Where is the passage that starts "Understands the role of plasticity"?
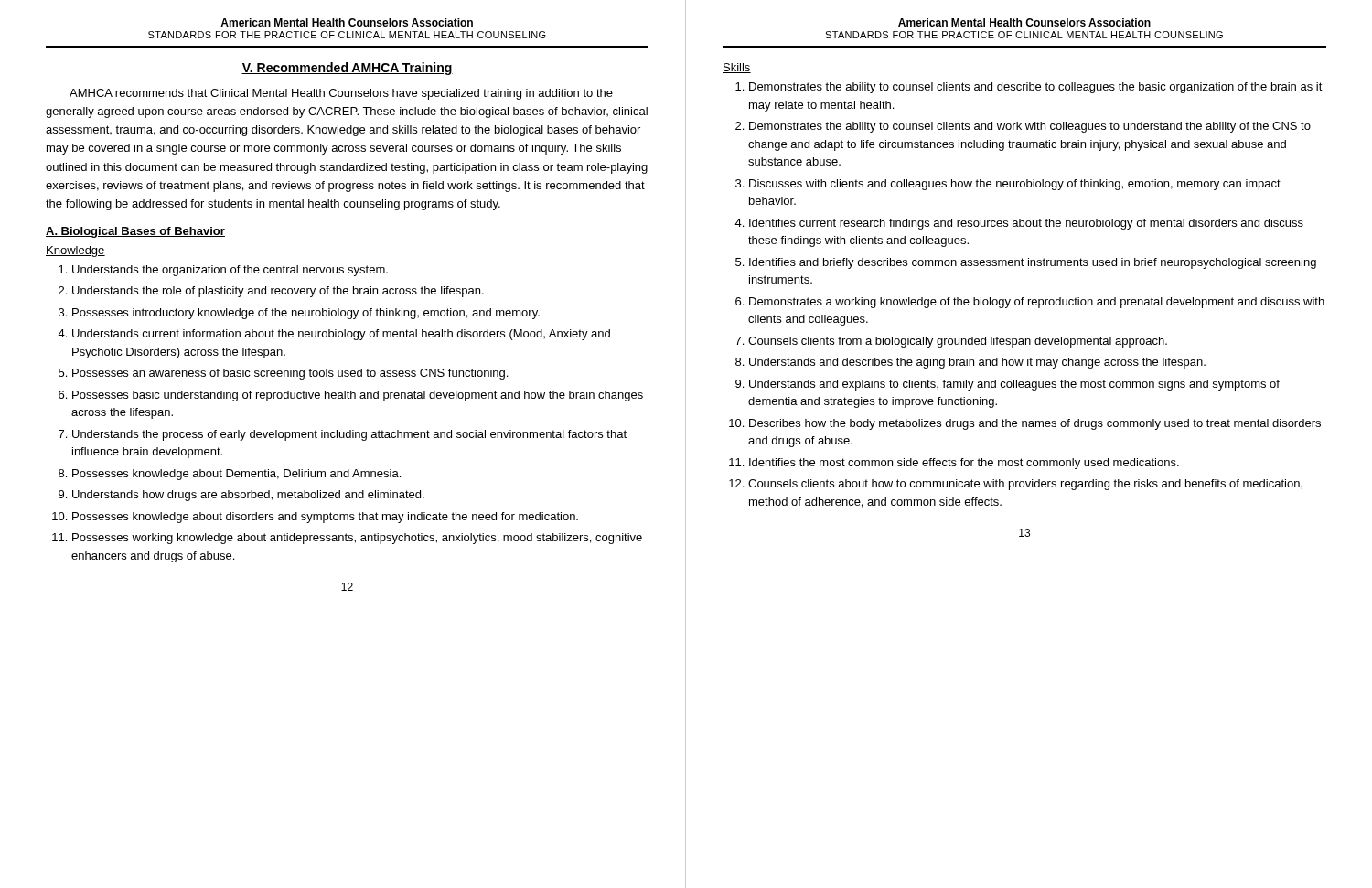 tap(278, 291)
